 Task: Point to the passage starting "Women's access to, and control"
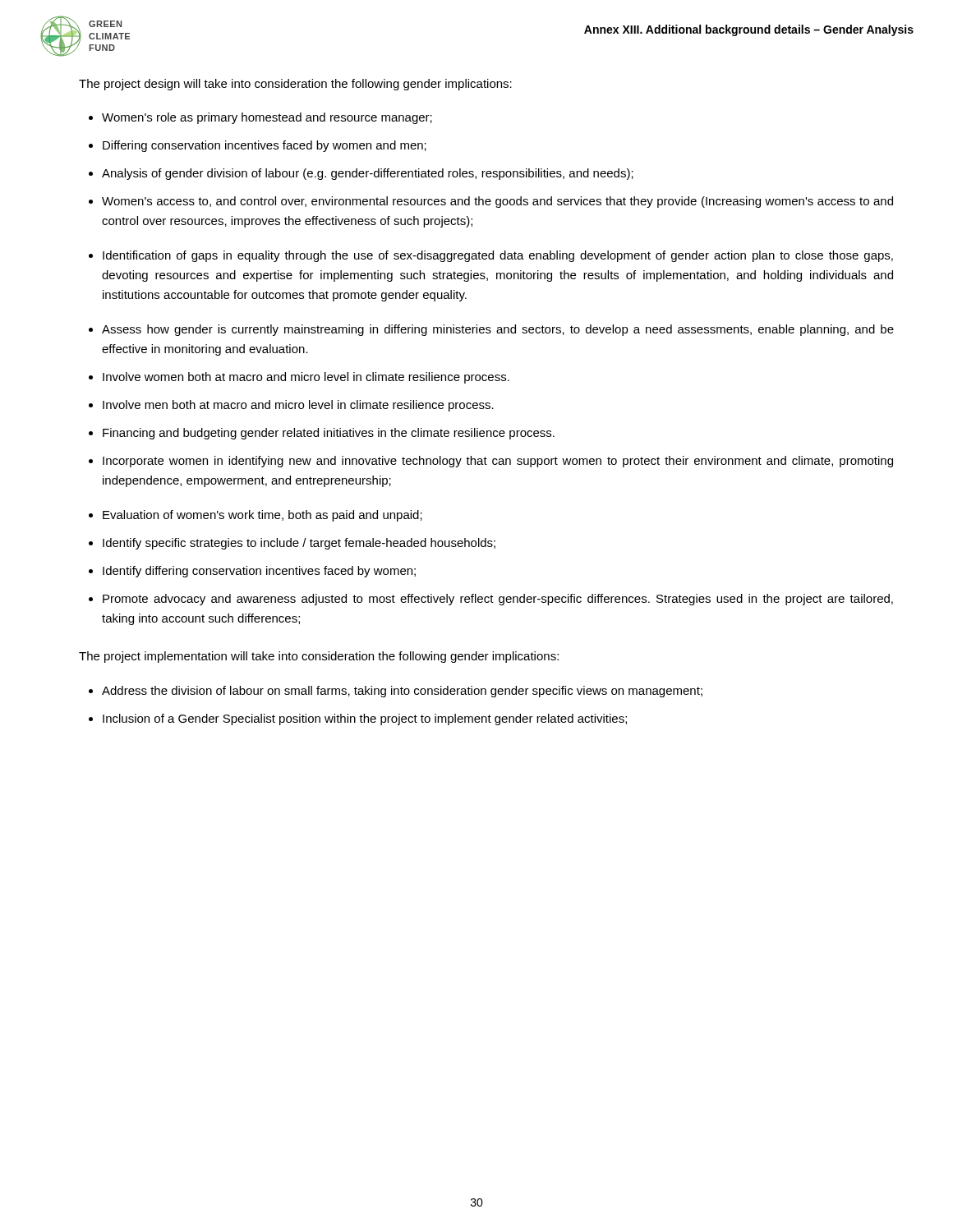tap(498, 211)
